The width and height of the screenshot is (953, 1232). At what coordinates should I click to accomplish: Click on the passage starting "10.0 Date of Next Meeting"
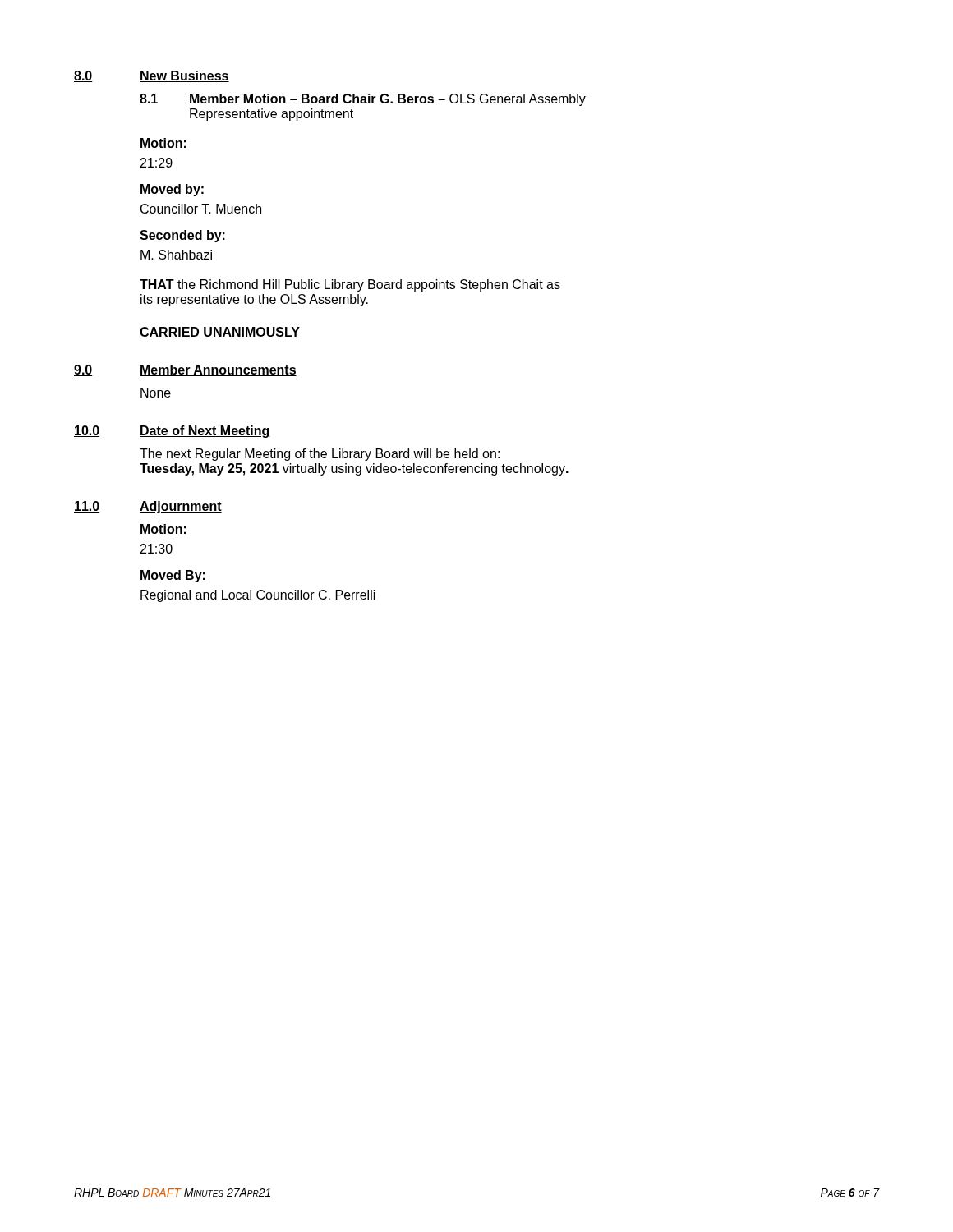[x=172, y=431]
